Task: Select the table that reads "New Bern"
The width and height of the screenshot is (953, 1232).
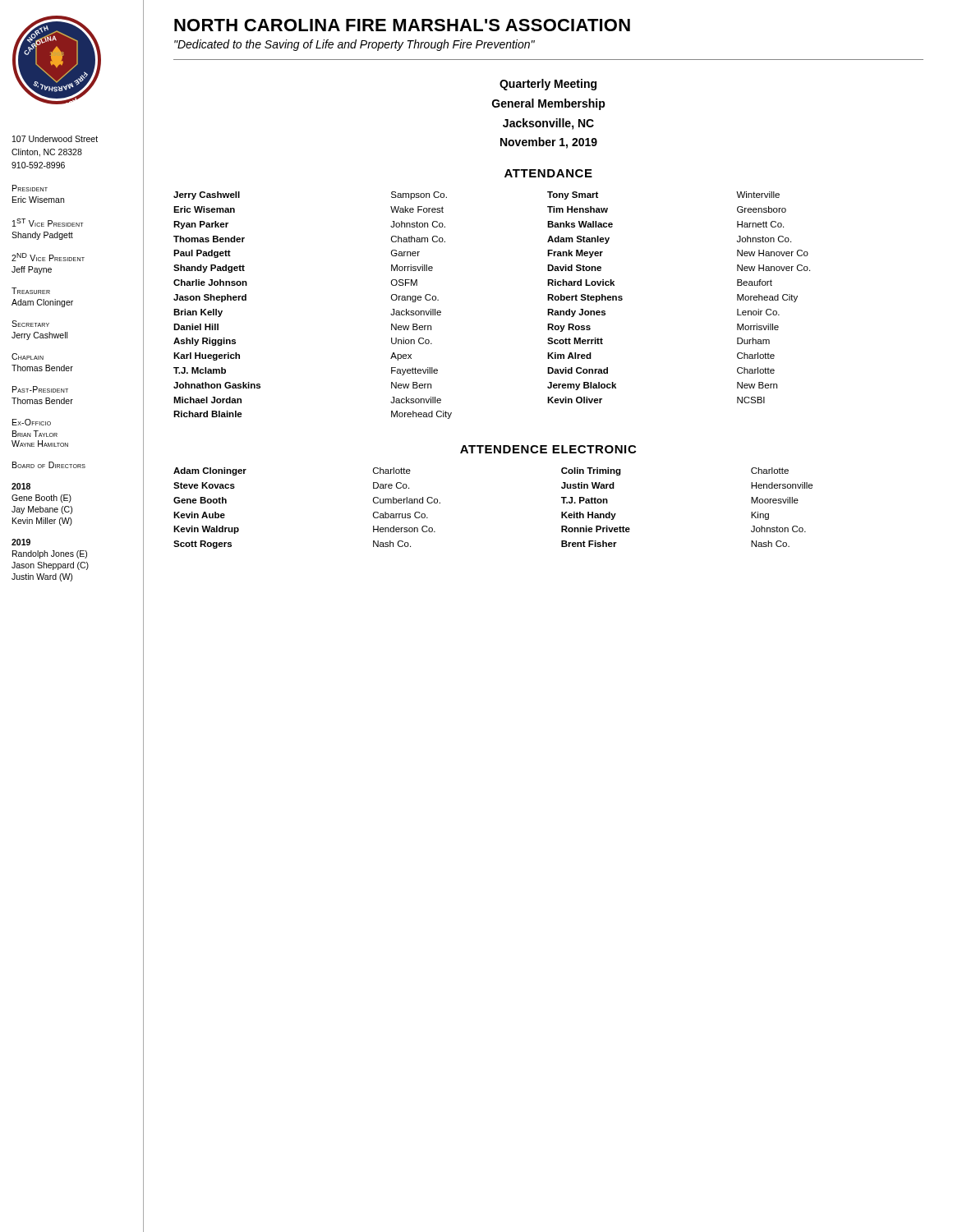Action: pos(548,305)
